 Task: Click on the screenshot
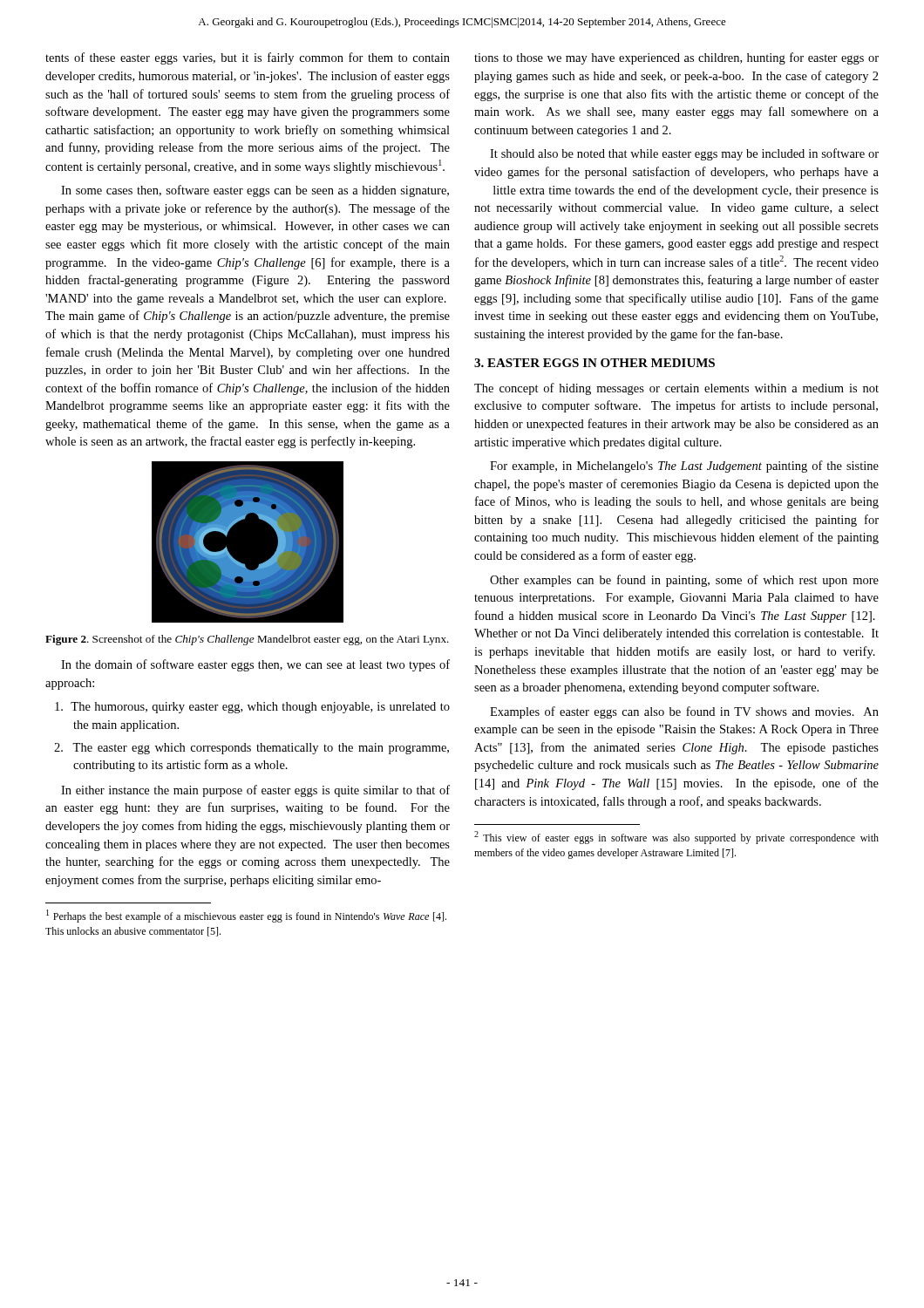click(248, 544)
